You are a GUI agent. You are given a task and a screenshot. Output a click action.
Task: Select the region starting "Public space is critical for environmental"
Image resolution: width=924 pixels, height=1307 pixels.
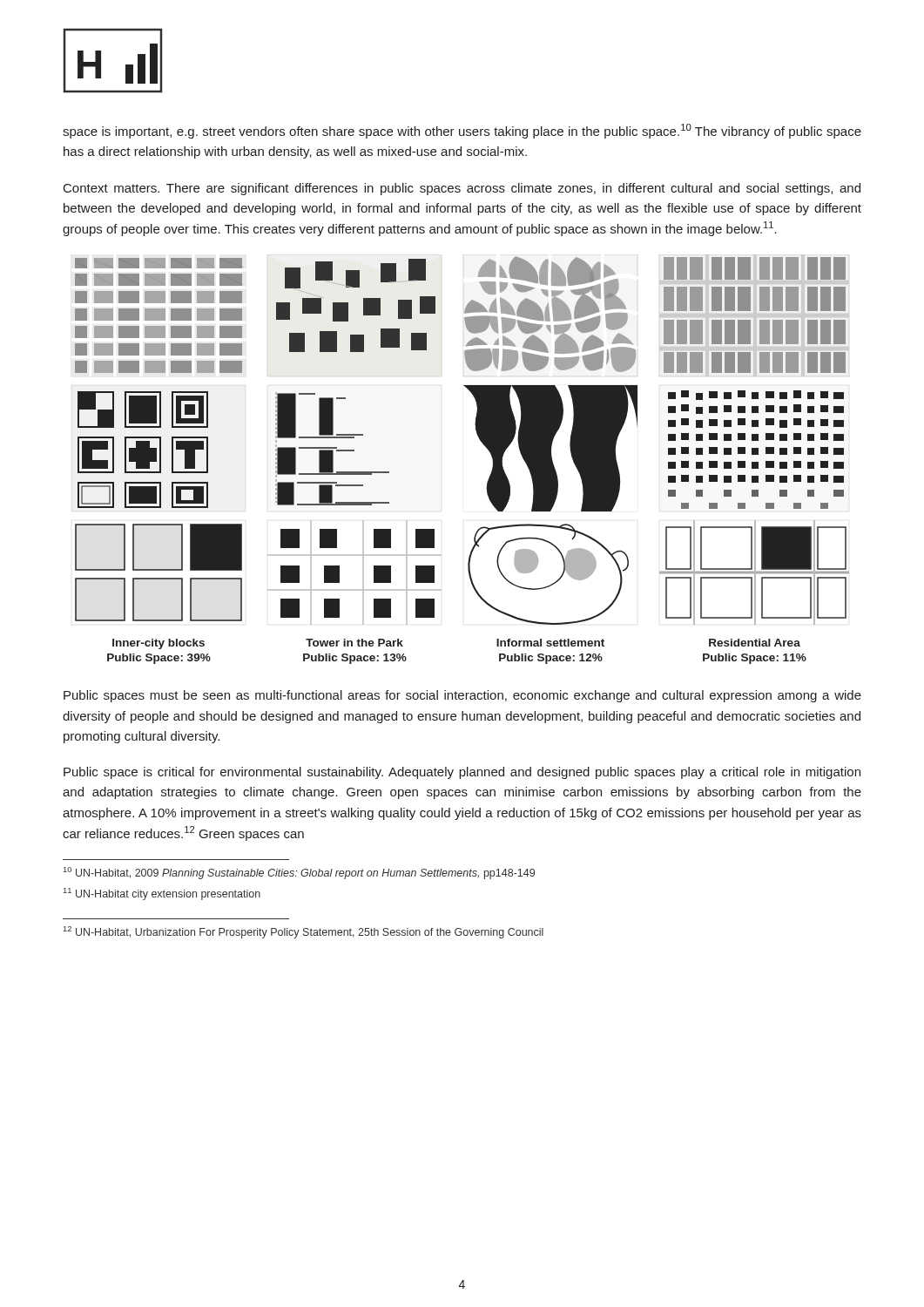(x=462, y=802)
